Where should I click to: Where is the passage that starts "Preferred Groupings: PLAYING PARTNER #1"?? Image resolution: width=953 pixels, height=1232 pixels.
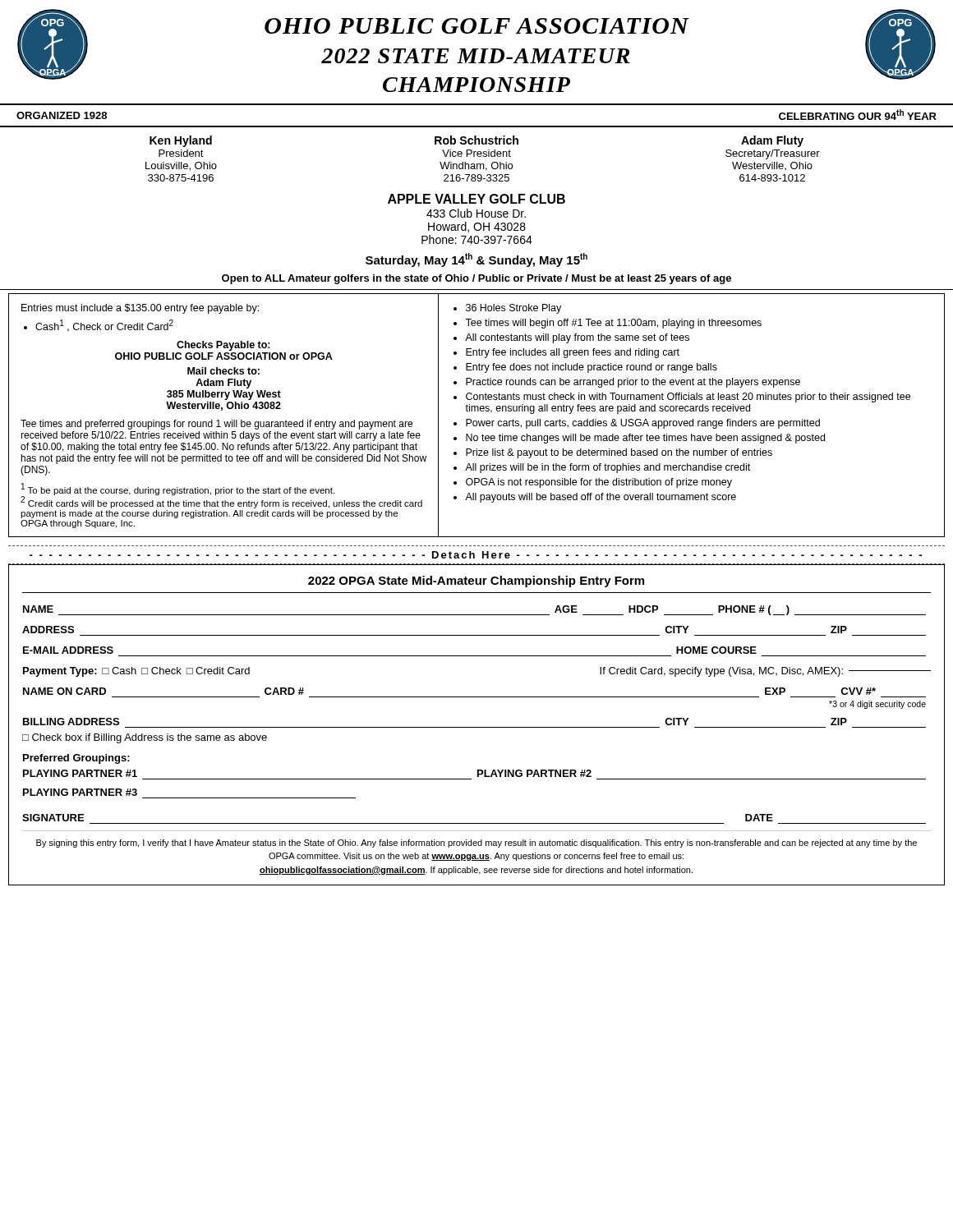476,765
